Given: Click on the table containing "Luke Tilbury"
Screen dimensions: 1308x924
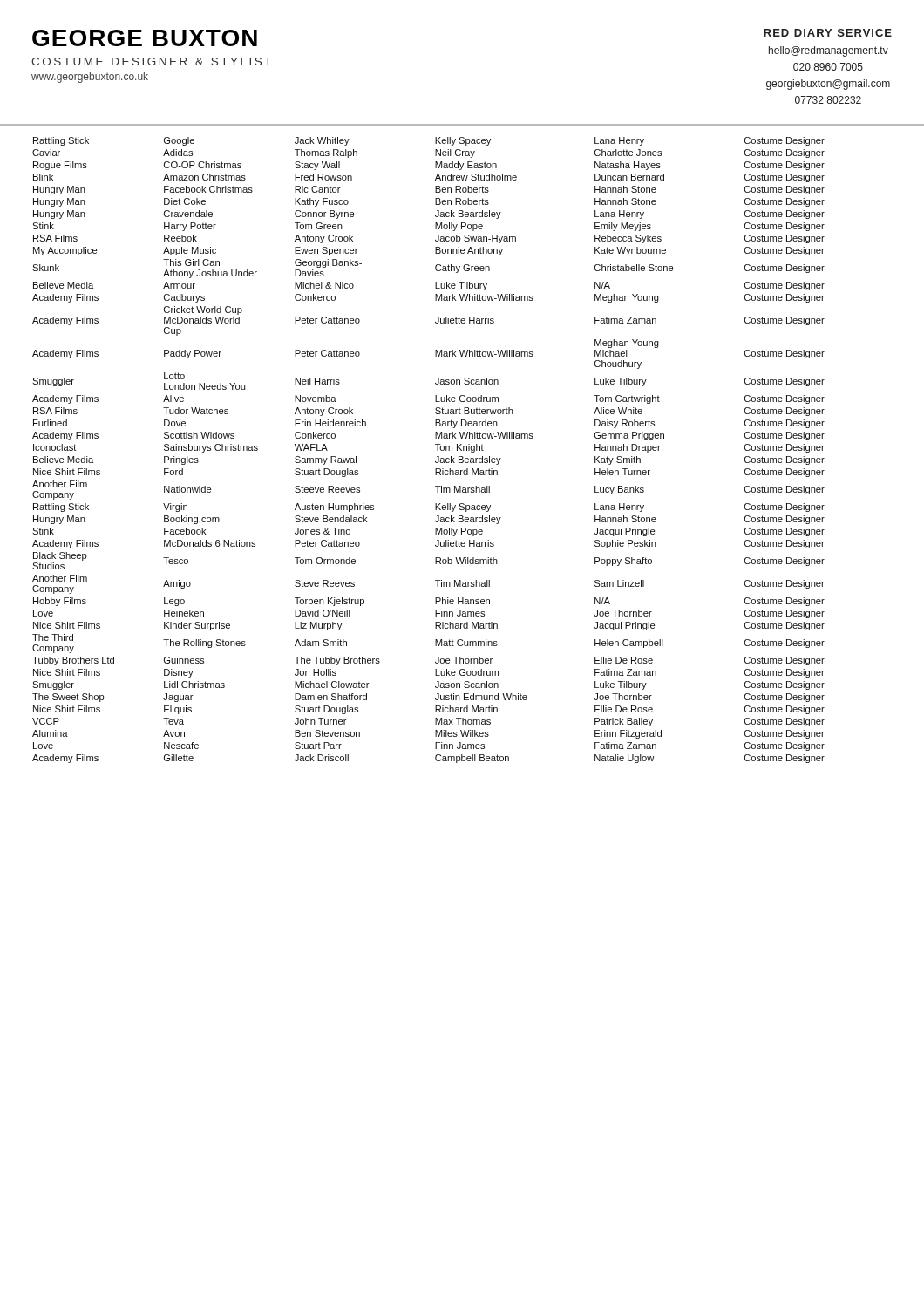Looking at the screenshot, I should 462,449.
